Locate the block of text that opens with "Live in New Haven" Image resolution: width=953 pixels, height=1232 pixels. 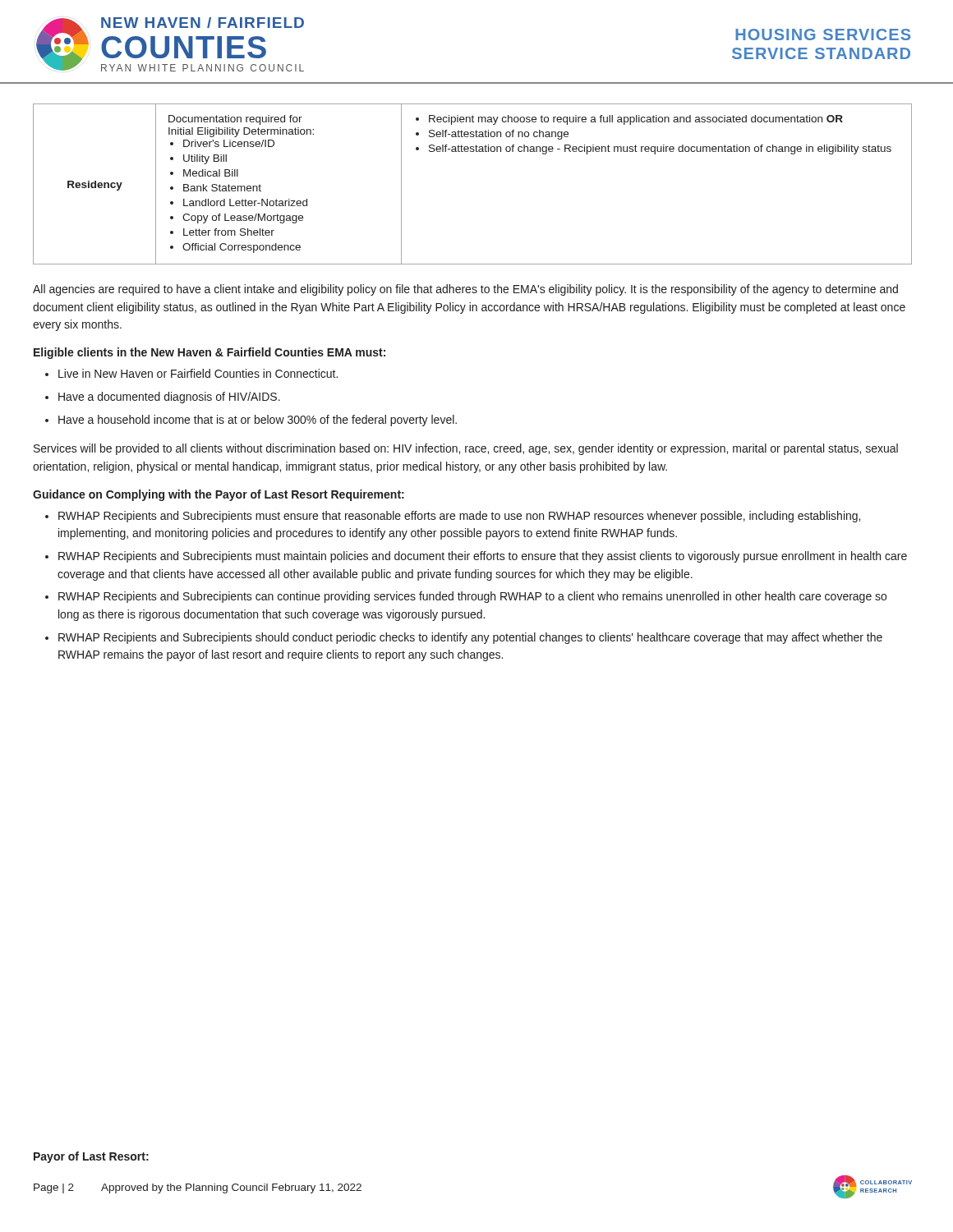198,374
